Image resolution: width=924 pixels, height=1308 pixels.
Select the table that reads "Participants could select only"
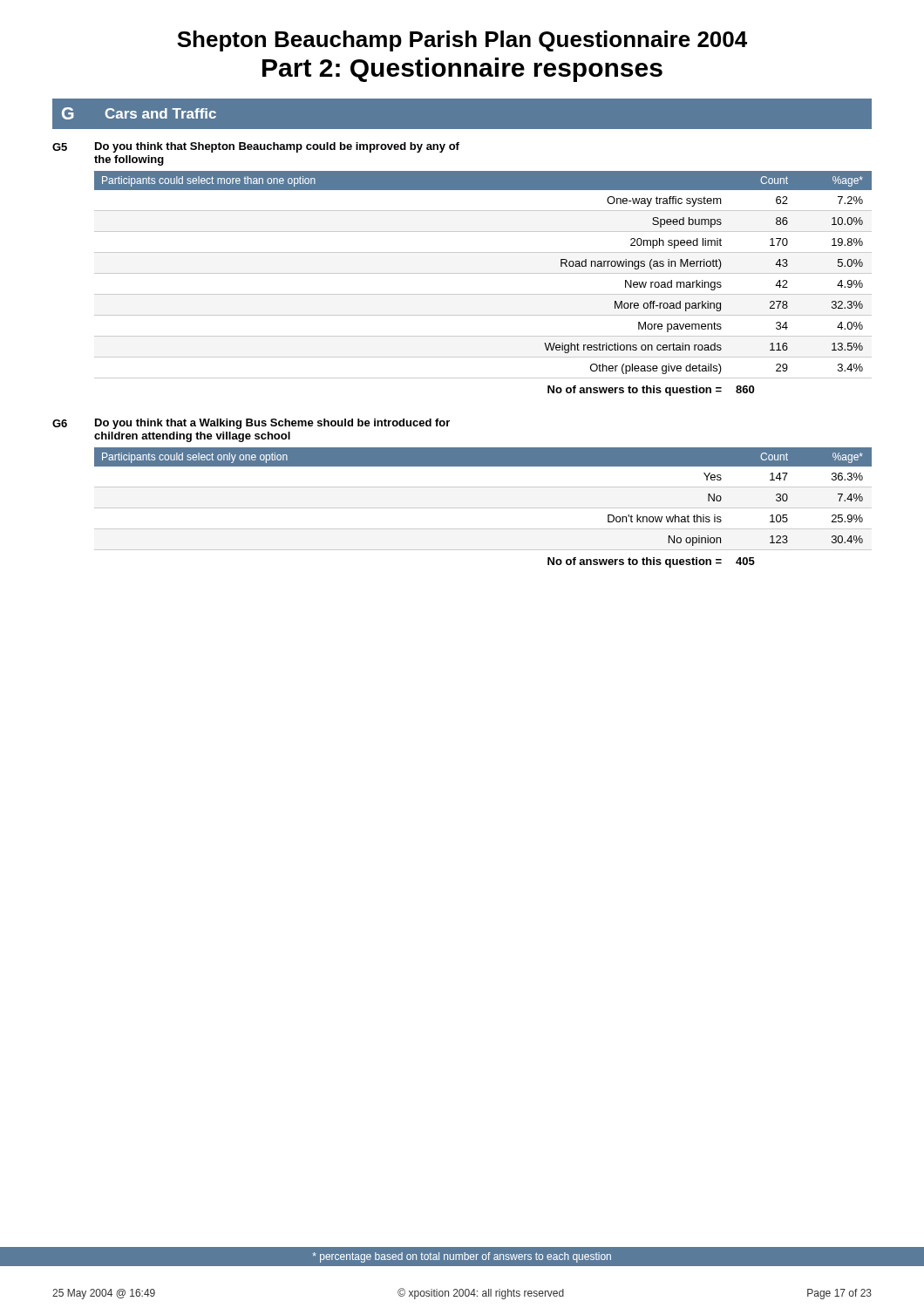[483, 510]
